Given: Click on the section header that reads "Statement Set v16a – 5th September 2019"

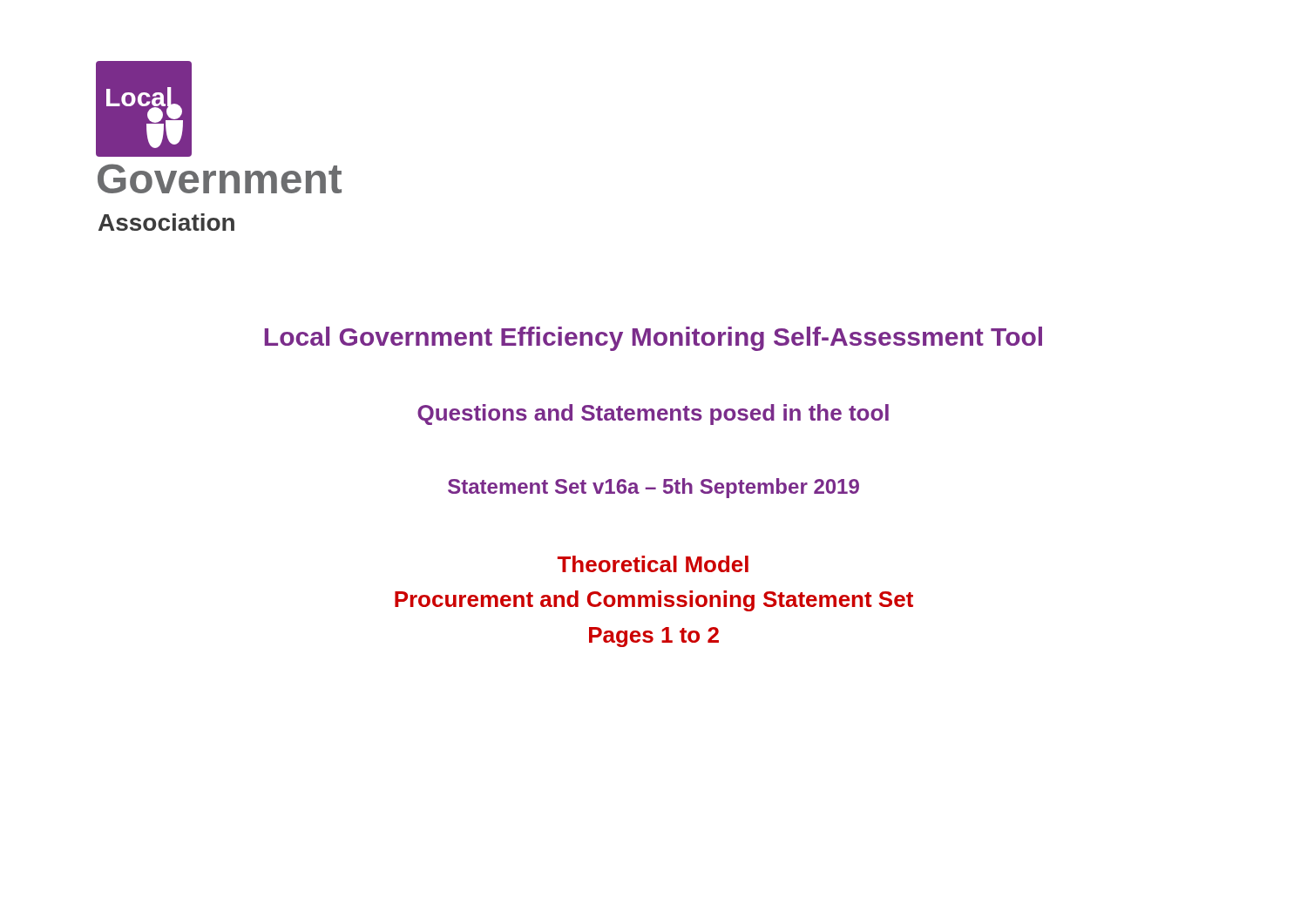Looking at the screenshot, I should tap(654, 486).
